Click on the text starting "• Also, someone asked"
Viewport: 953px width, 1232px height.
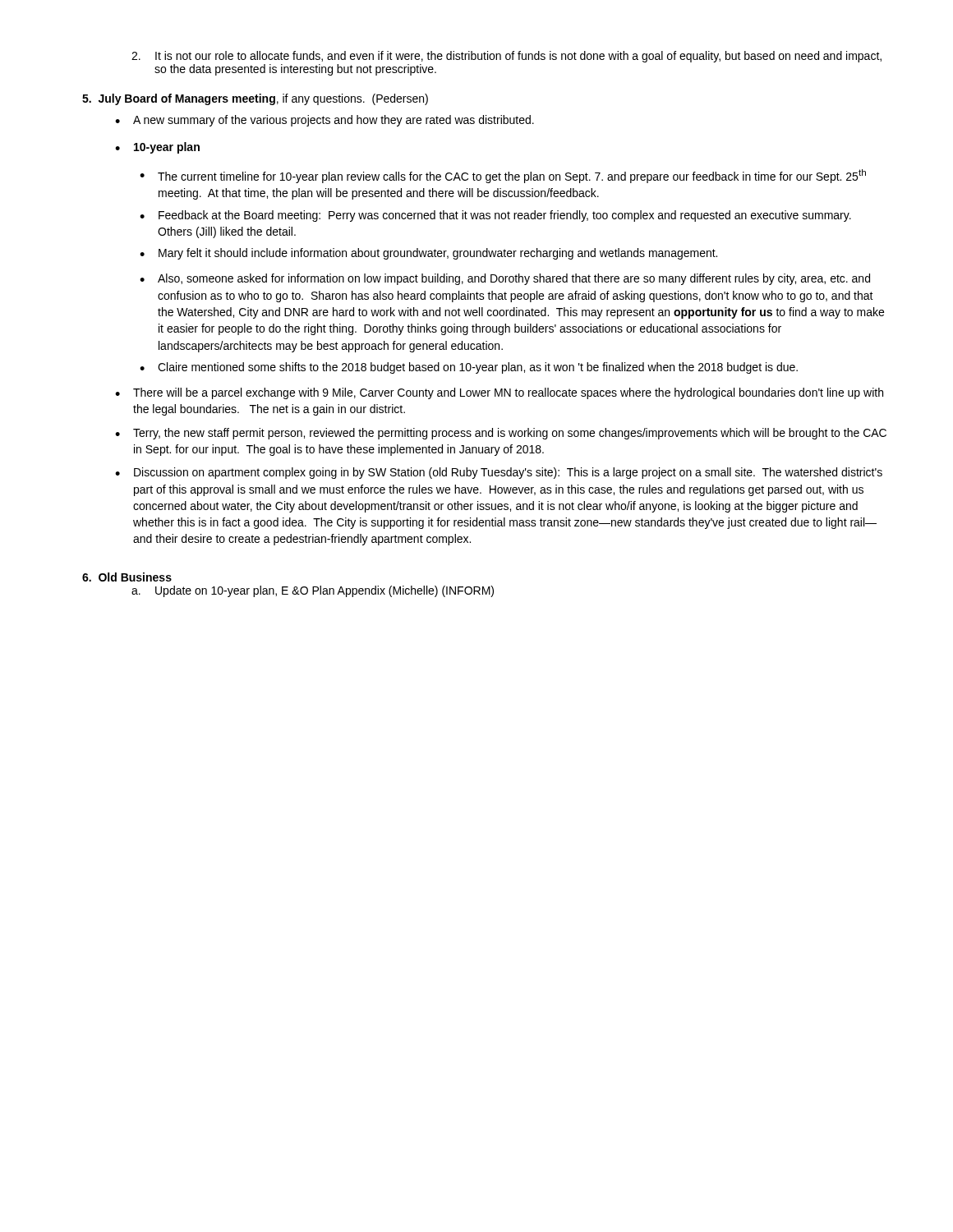[x=513, y=312]
